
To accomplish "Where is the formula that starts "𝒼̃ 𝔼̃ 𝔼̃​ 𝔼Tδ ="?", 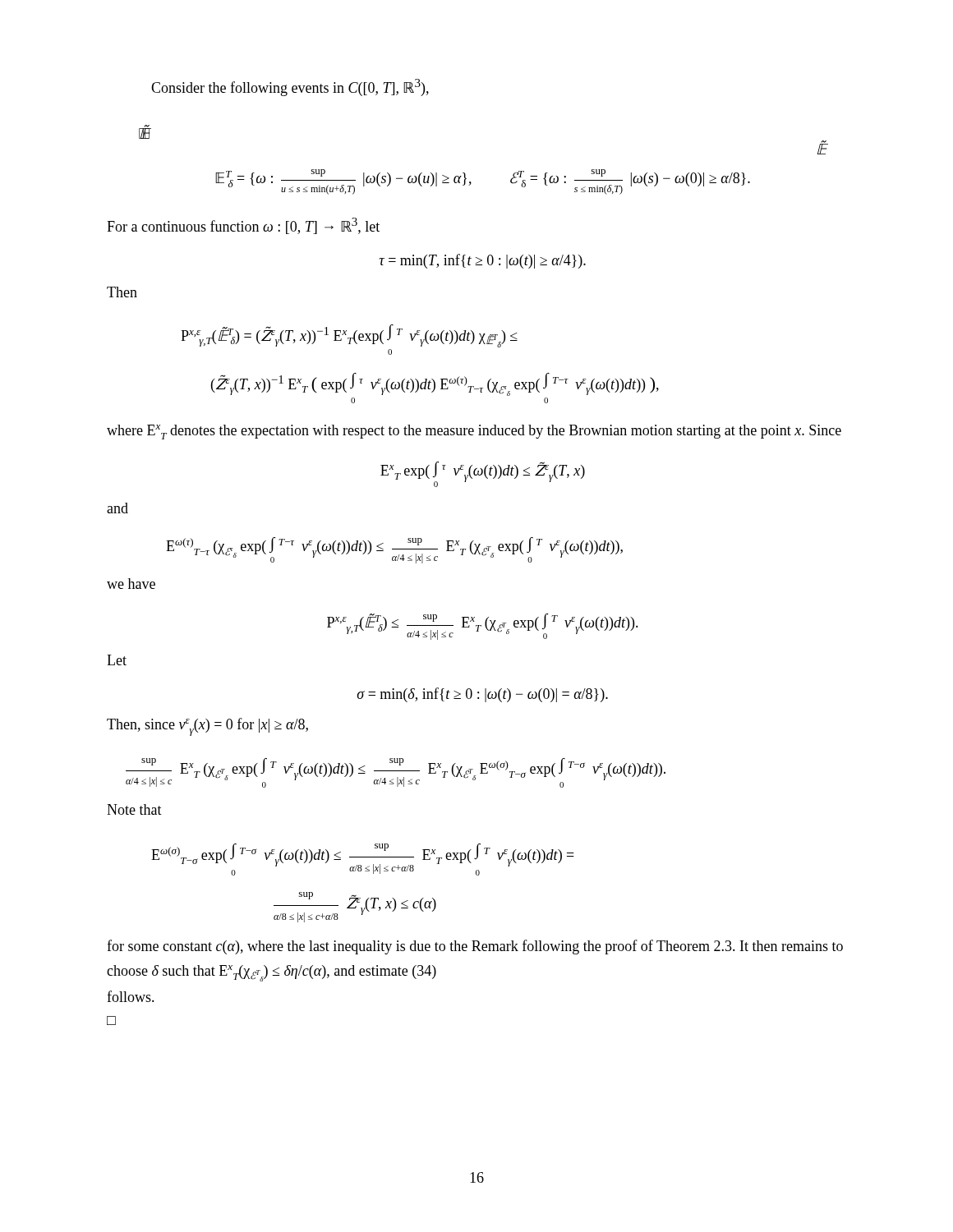I will (x=145, y=132).
